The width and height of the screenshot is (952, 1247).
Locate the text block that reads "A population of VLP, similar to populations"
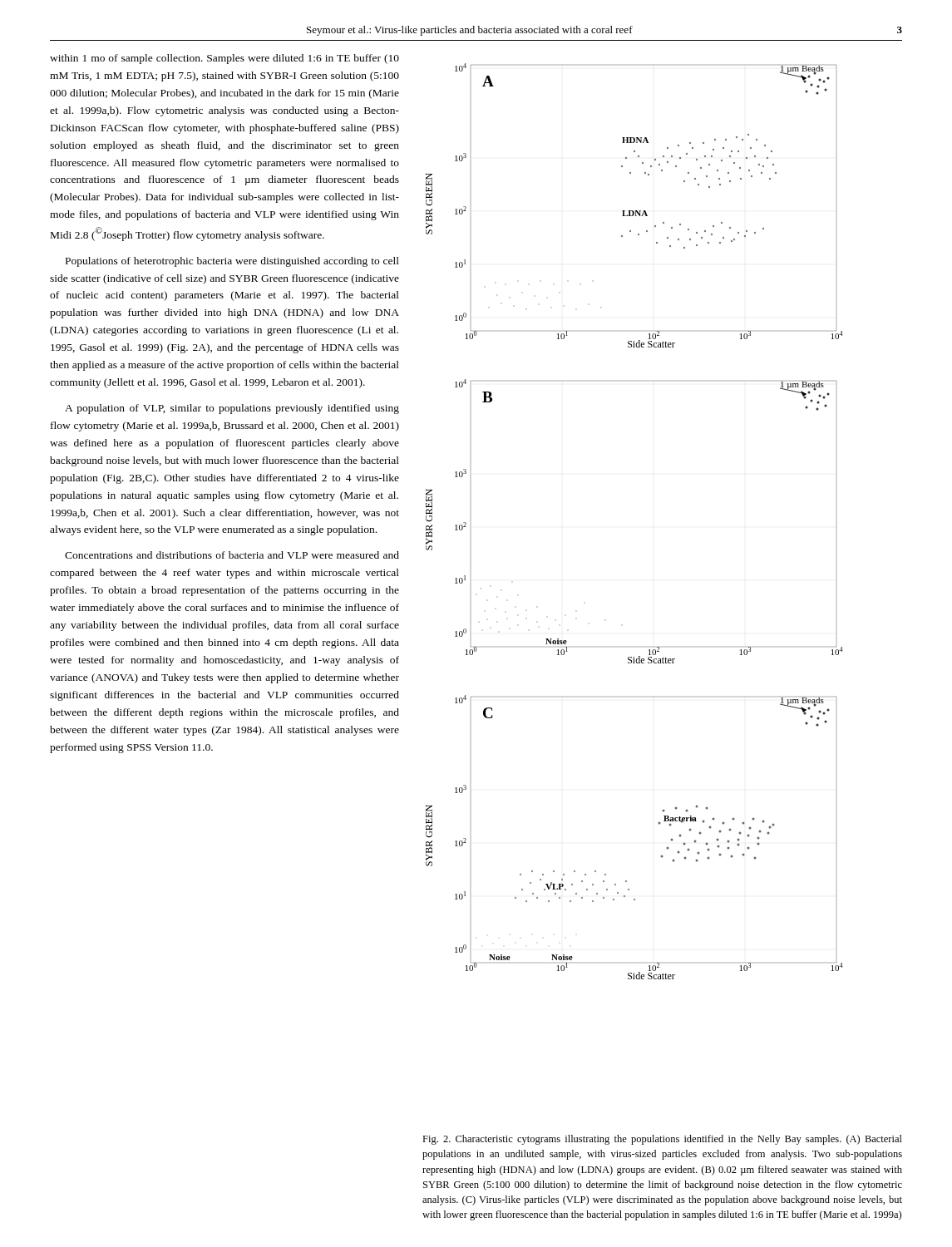coord(224,469)
